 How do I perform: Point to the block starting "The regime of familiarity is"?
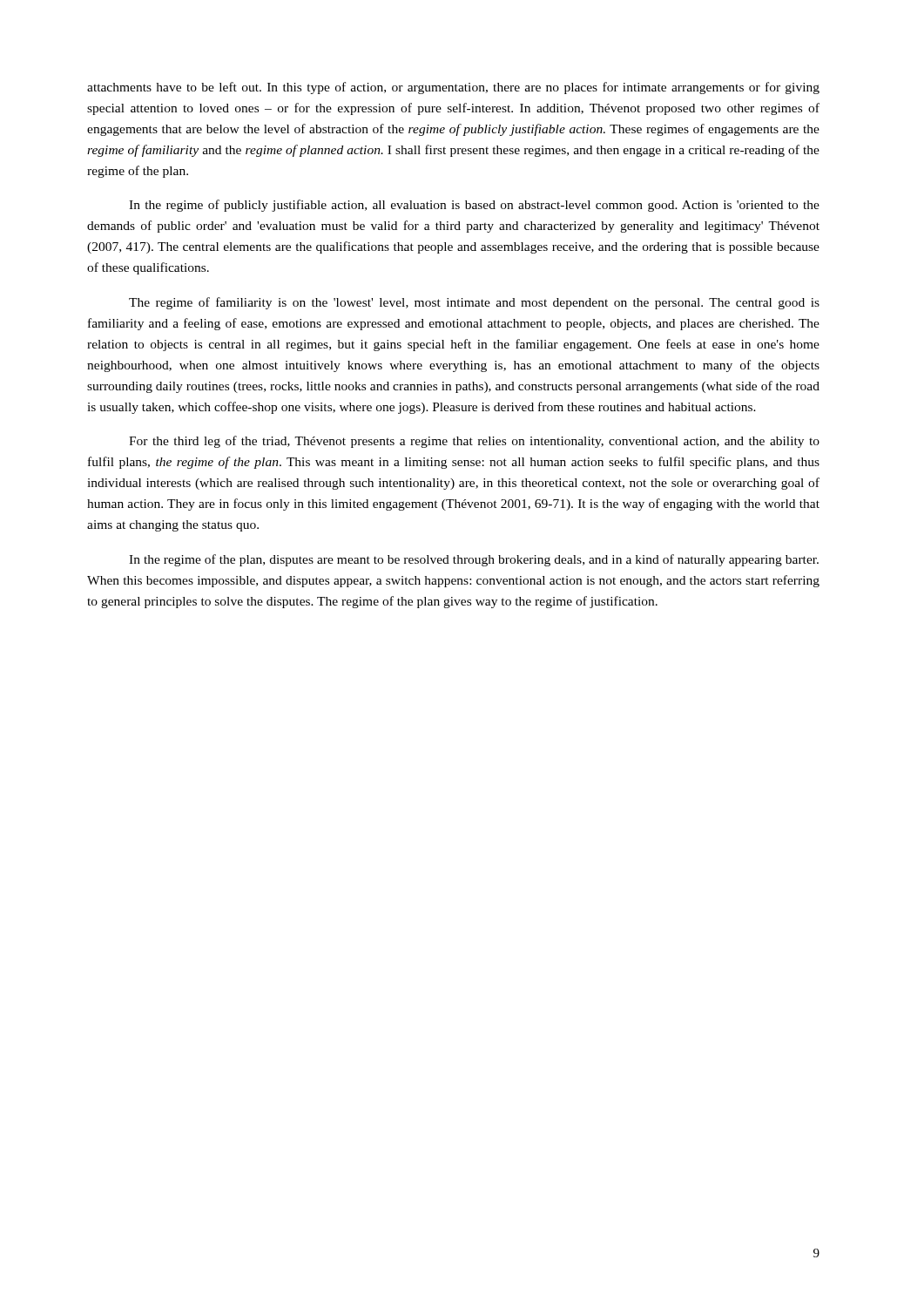pos(453,354)
